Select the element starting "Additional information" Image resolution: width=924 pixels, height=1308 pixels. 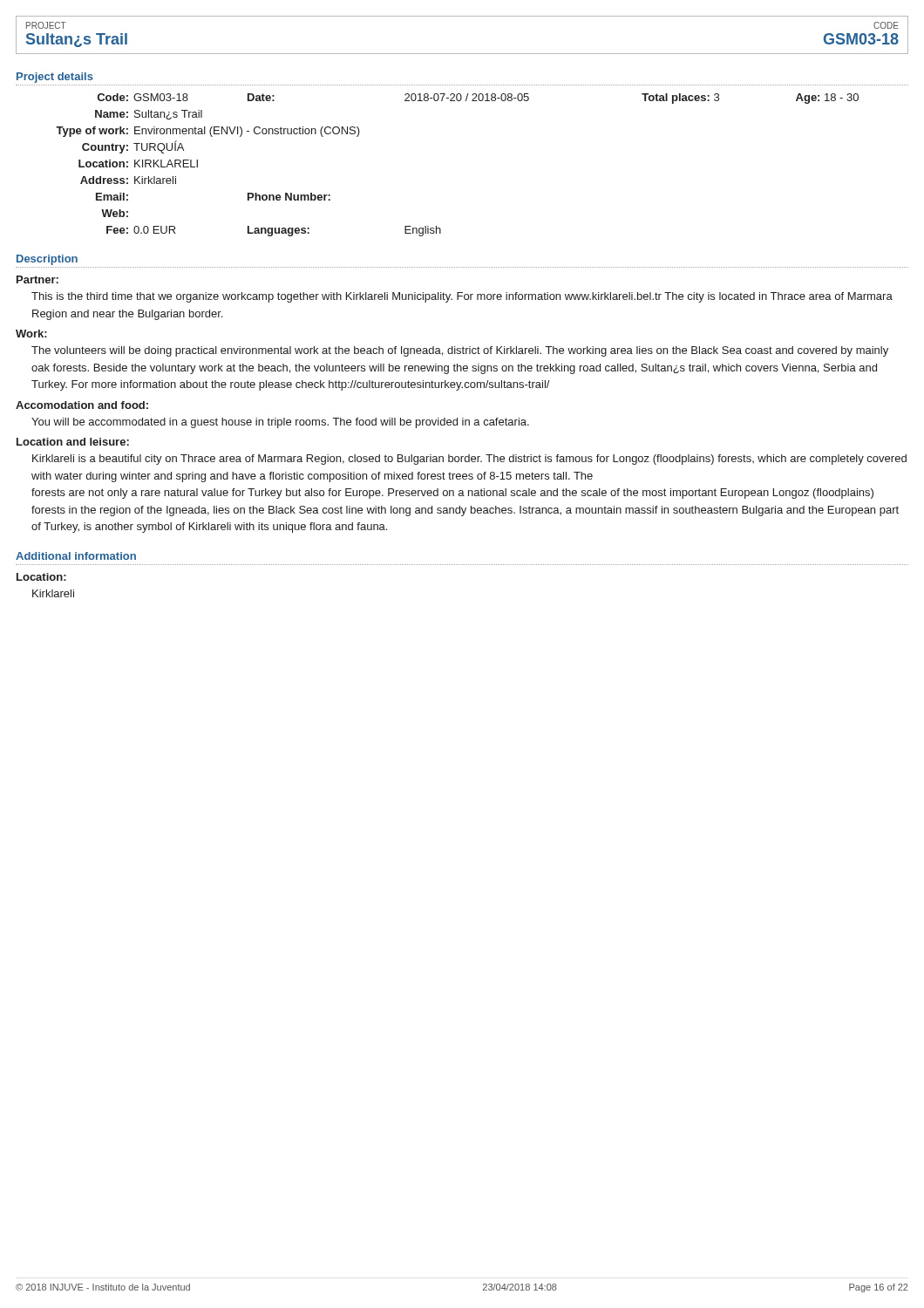[76, 556]
